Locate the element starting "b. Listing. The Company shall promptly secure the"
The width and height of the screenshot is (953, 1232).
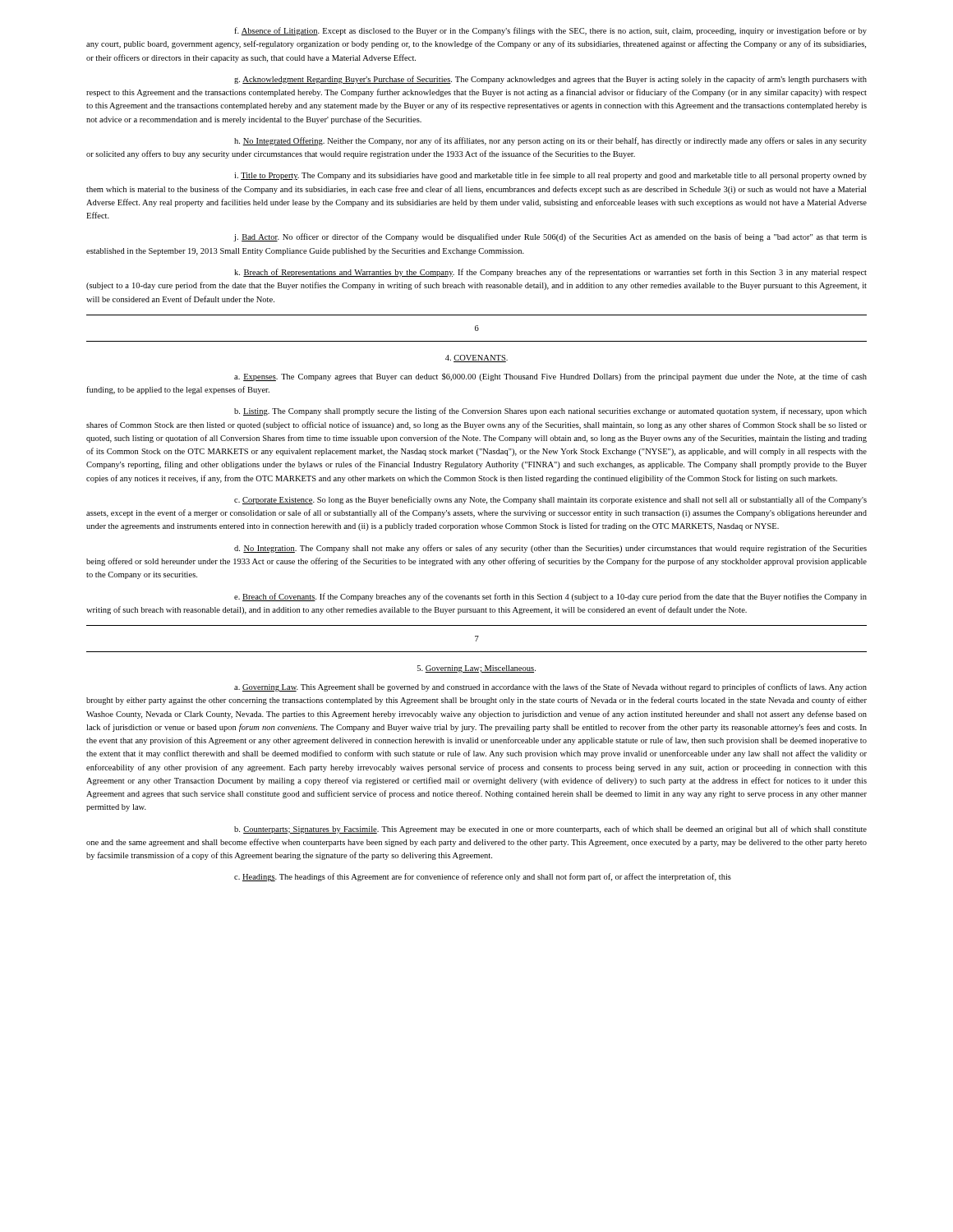pyautogui.click(x=476, y=445)
